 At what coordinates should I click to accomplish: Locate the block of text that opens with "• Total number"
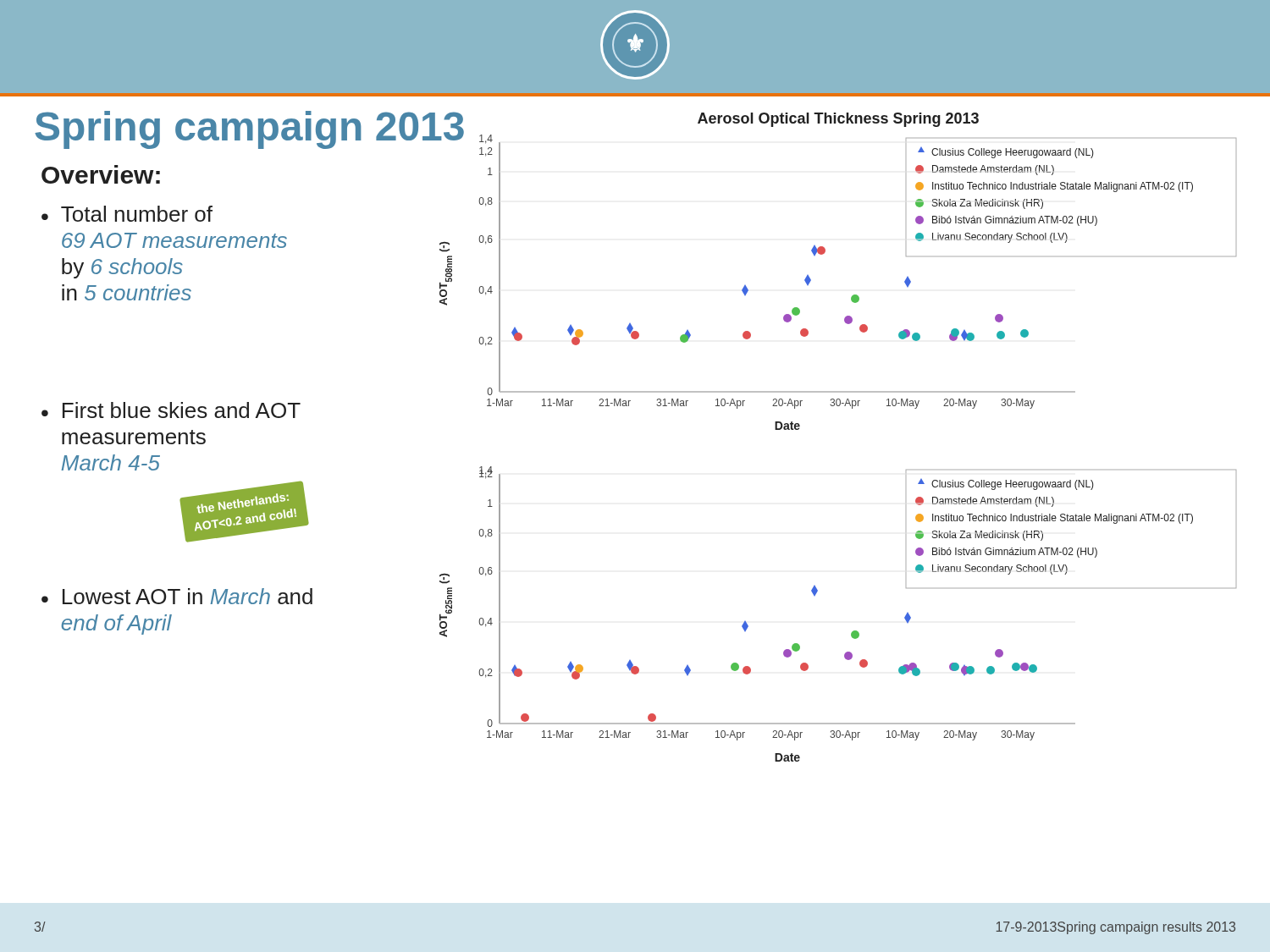(x=164, y=254)
